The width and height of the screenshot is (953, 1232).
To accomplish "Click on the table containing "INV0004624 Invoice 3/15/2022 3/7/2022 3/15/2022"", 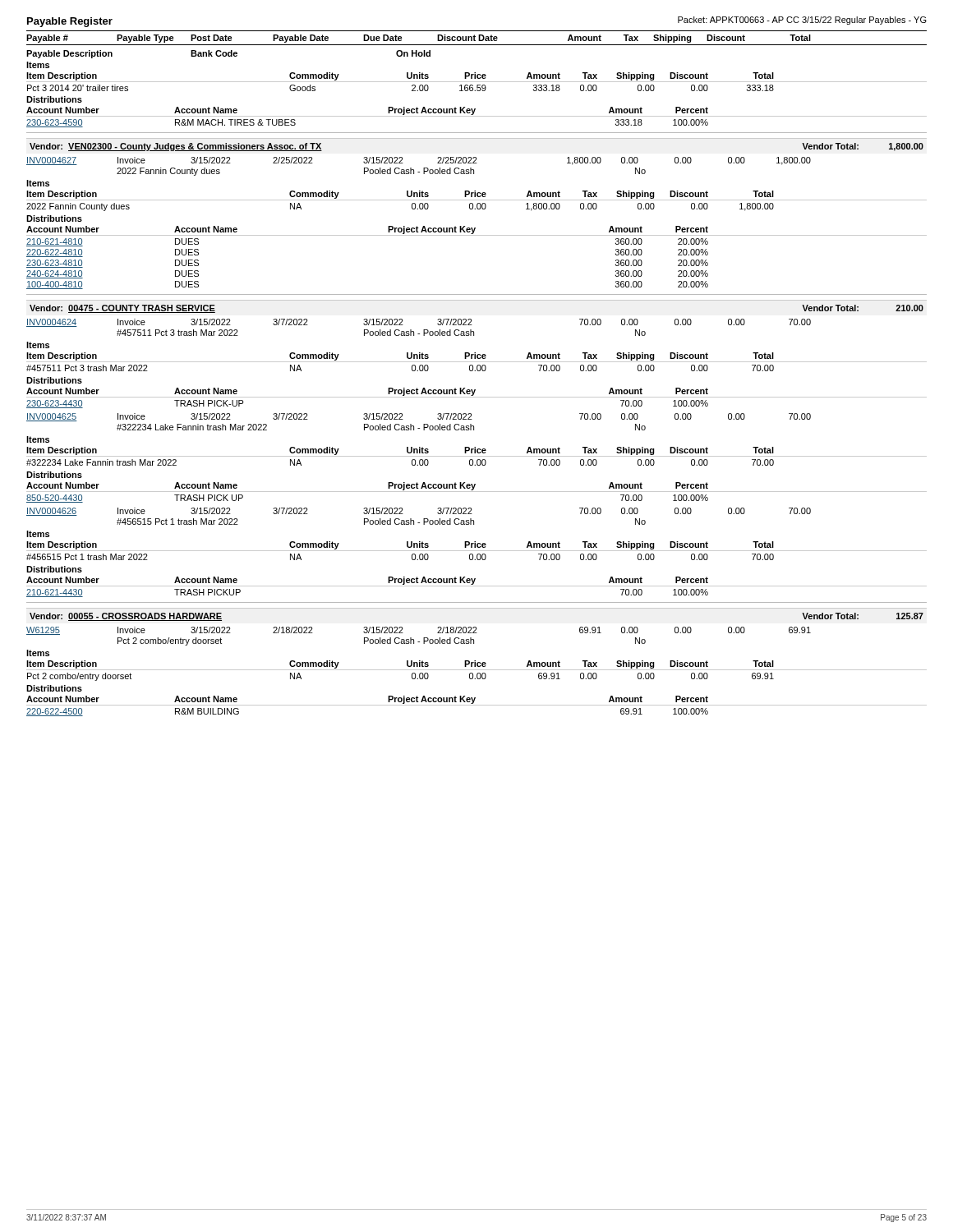I will coord(476,363).
